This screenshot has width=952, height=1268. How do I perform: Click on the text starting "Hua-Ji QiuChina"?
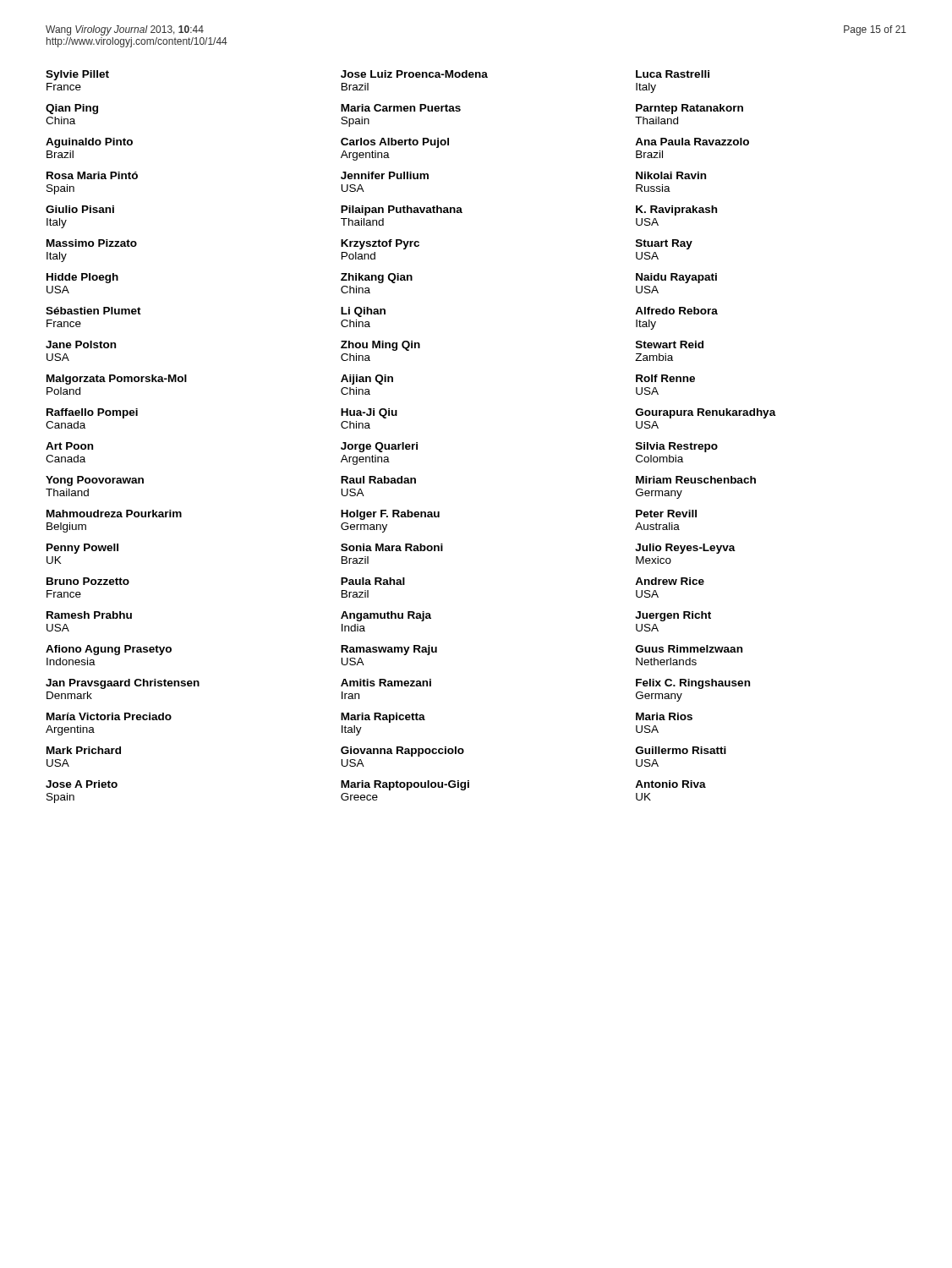click(x=369, y=413)
